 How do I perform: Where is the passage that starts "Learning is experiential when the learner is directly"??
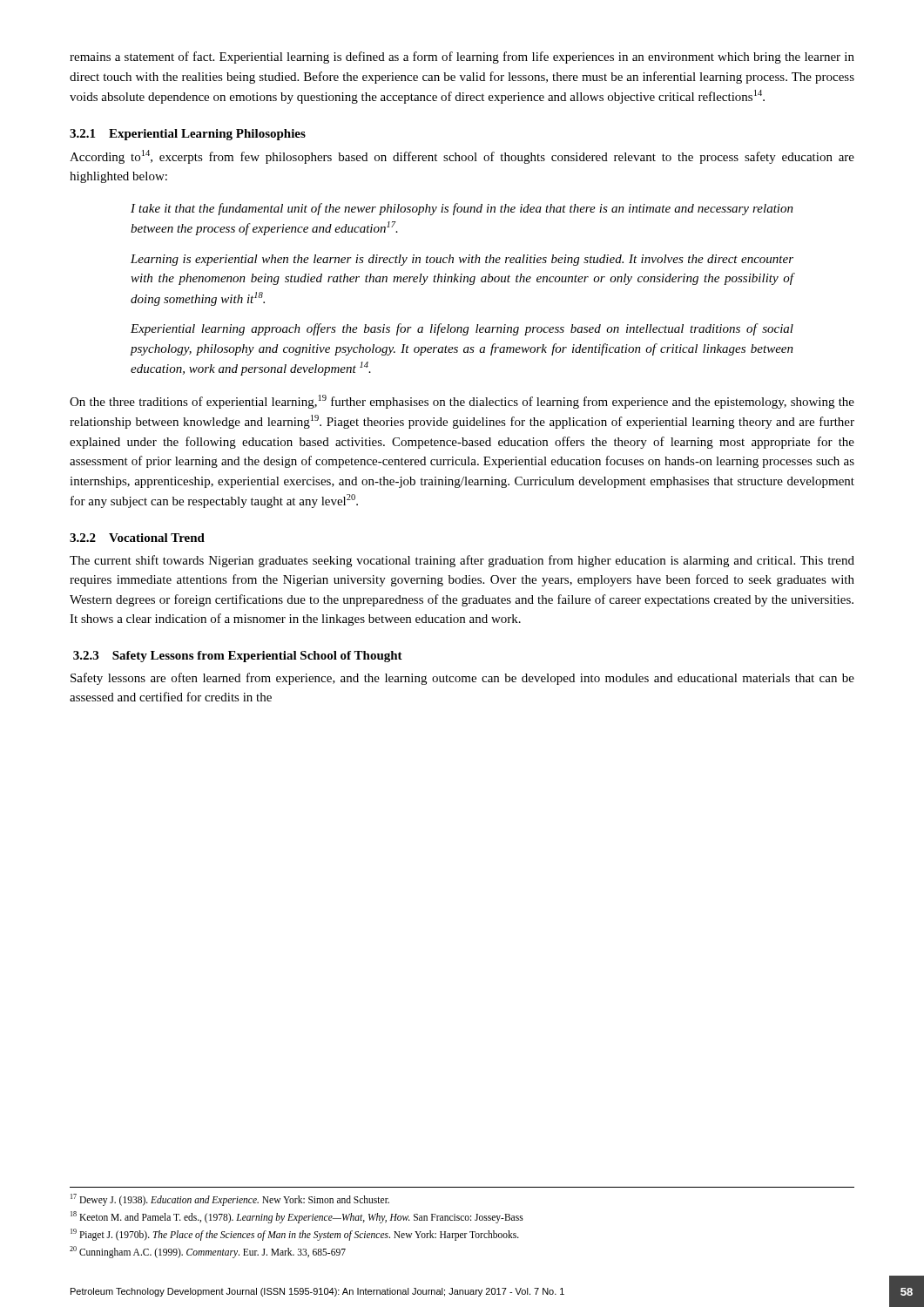point(462,279)
